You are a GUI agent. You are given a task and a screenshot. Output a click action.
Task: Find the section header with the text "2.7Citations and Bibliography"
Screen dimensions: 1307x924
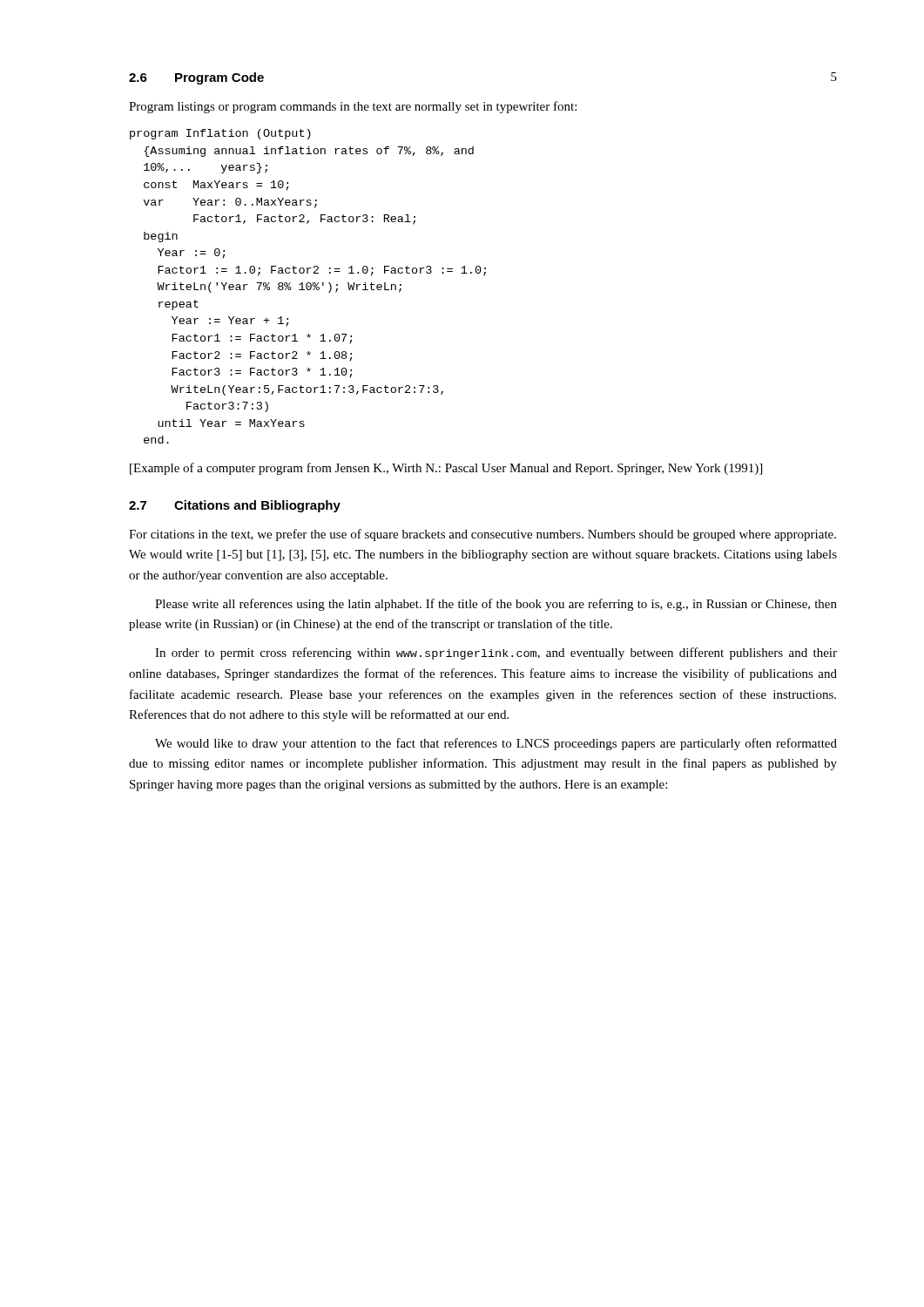coord(235,505)
